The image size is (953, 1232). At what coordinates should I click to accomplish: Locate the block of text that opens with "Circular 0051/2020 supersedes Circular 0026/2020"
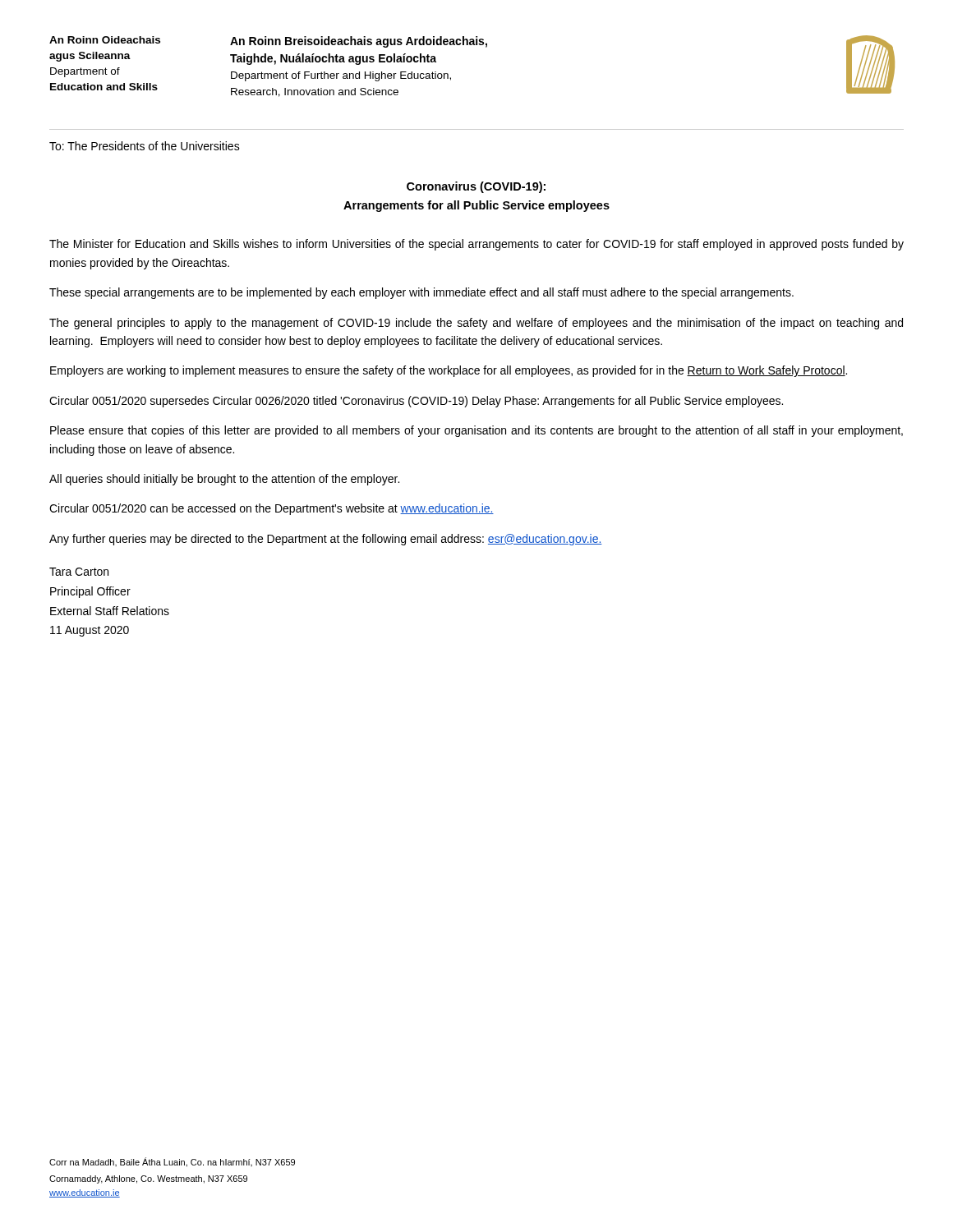417,401
